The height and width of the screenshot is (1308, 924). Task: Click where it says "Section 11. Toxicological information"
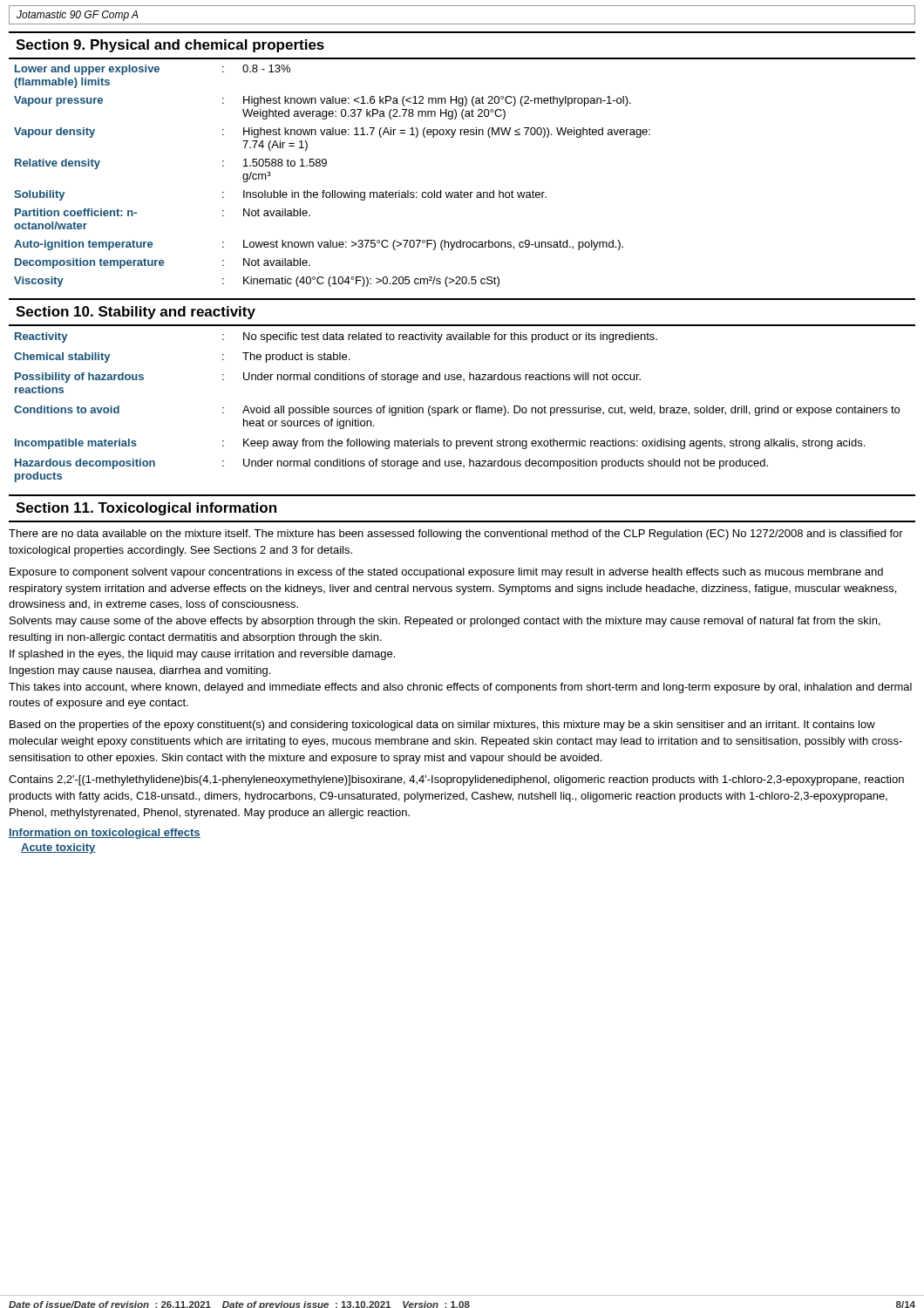pos(147,508)
